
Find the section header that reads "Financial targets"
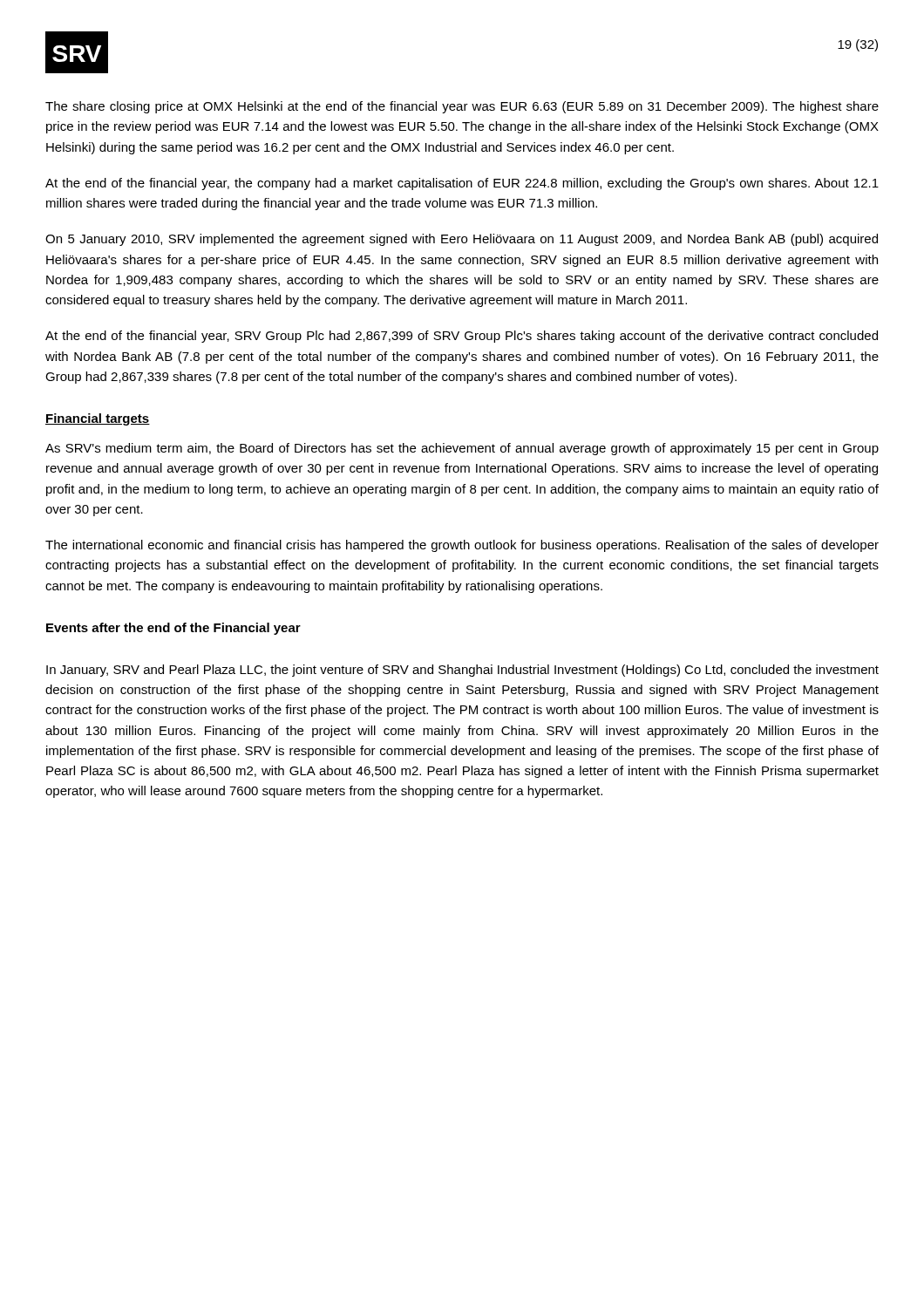tap(97, 418)
